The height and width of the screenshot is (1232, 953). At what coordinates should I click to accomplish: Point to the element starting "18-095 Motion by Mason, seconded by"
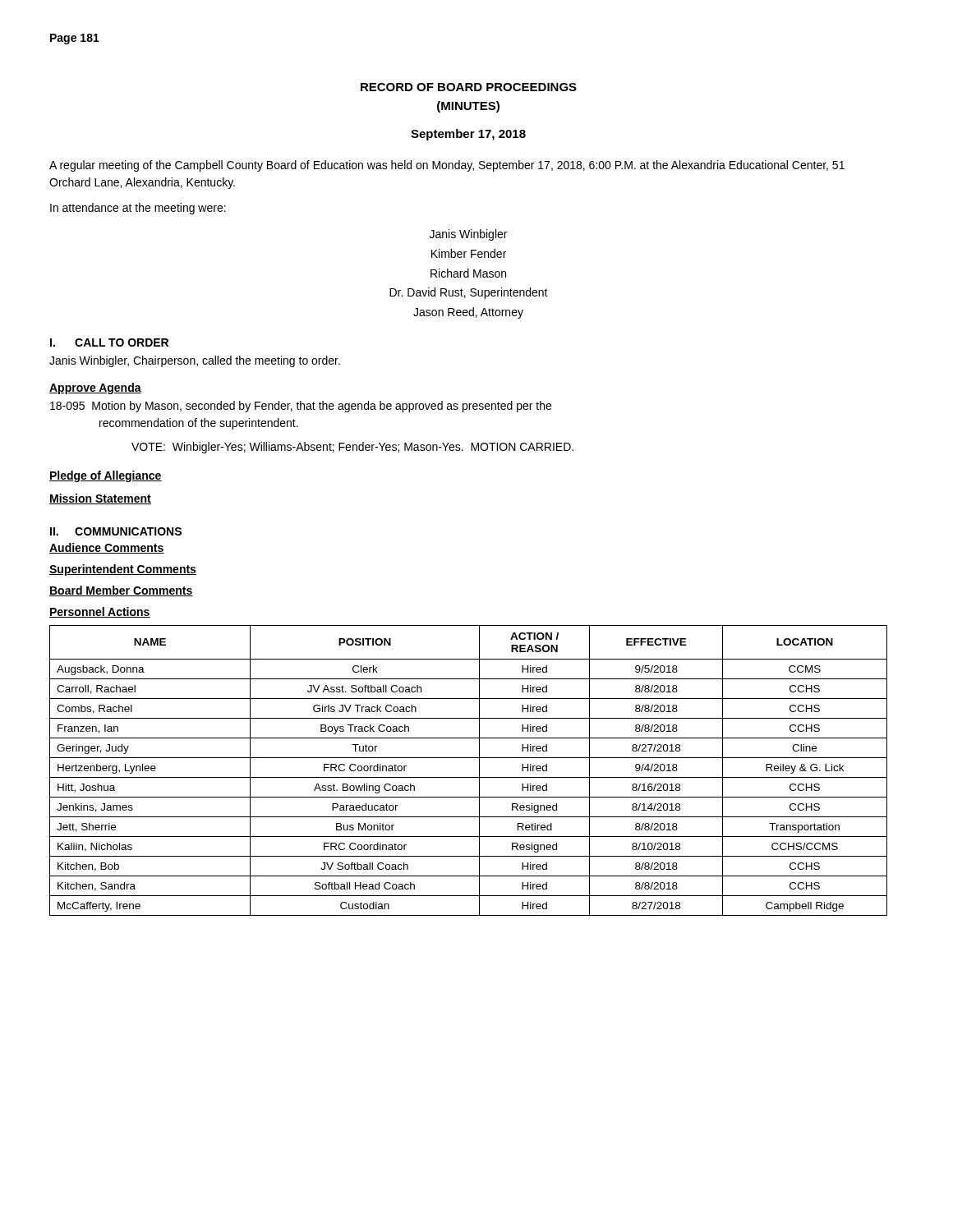[468, 416]
